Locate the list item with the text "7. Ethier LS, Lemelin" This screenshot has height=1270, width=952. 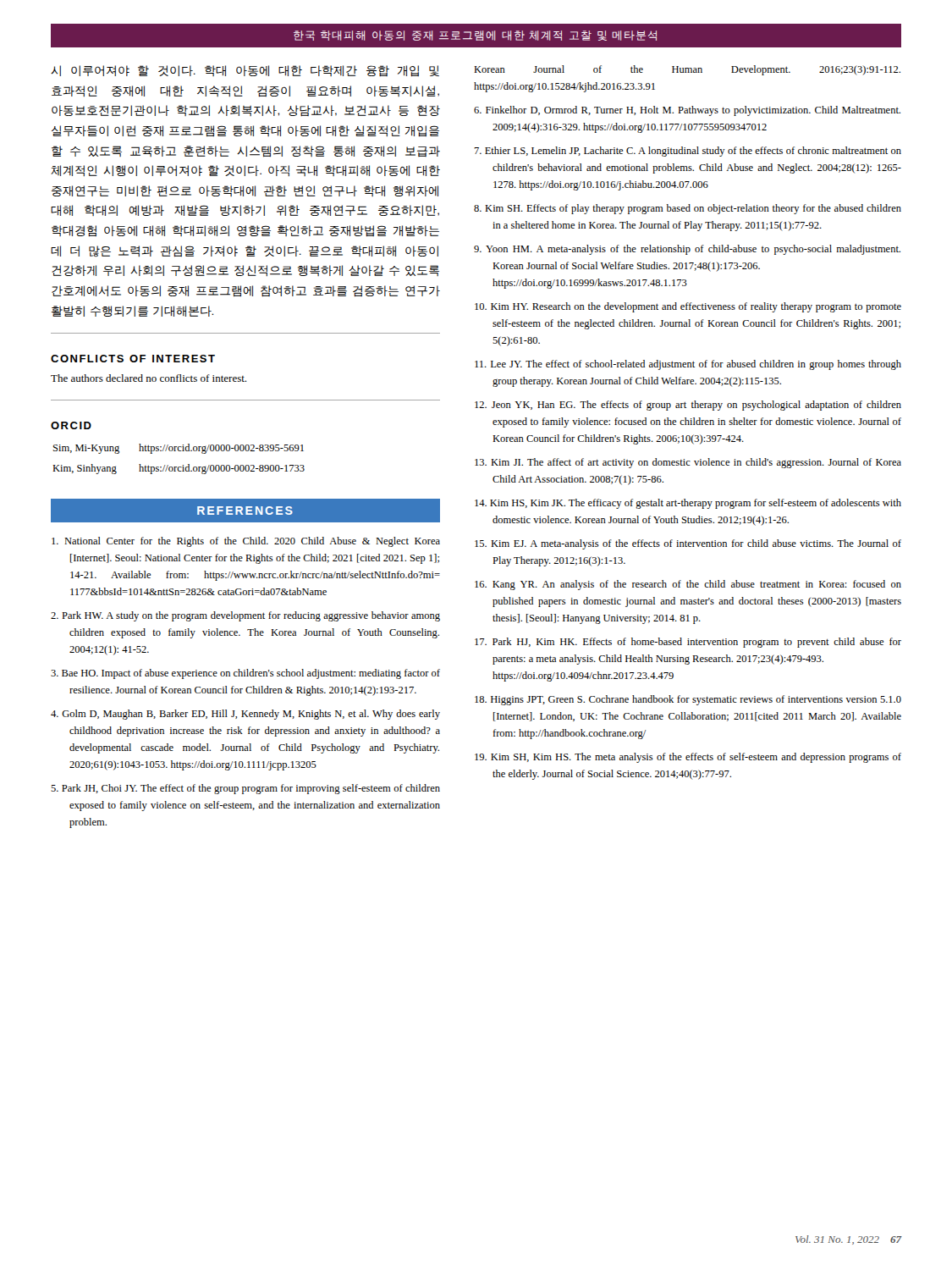tap(688, 168)
